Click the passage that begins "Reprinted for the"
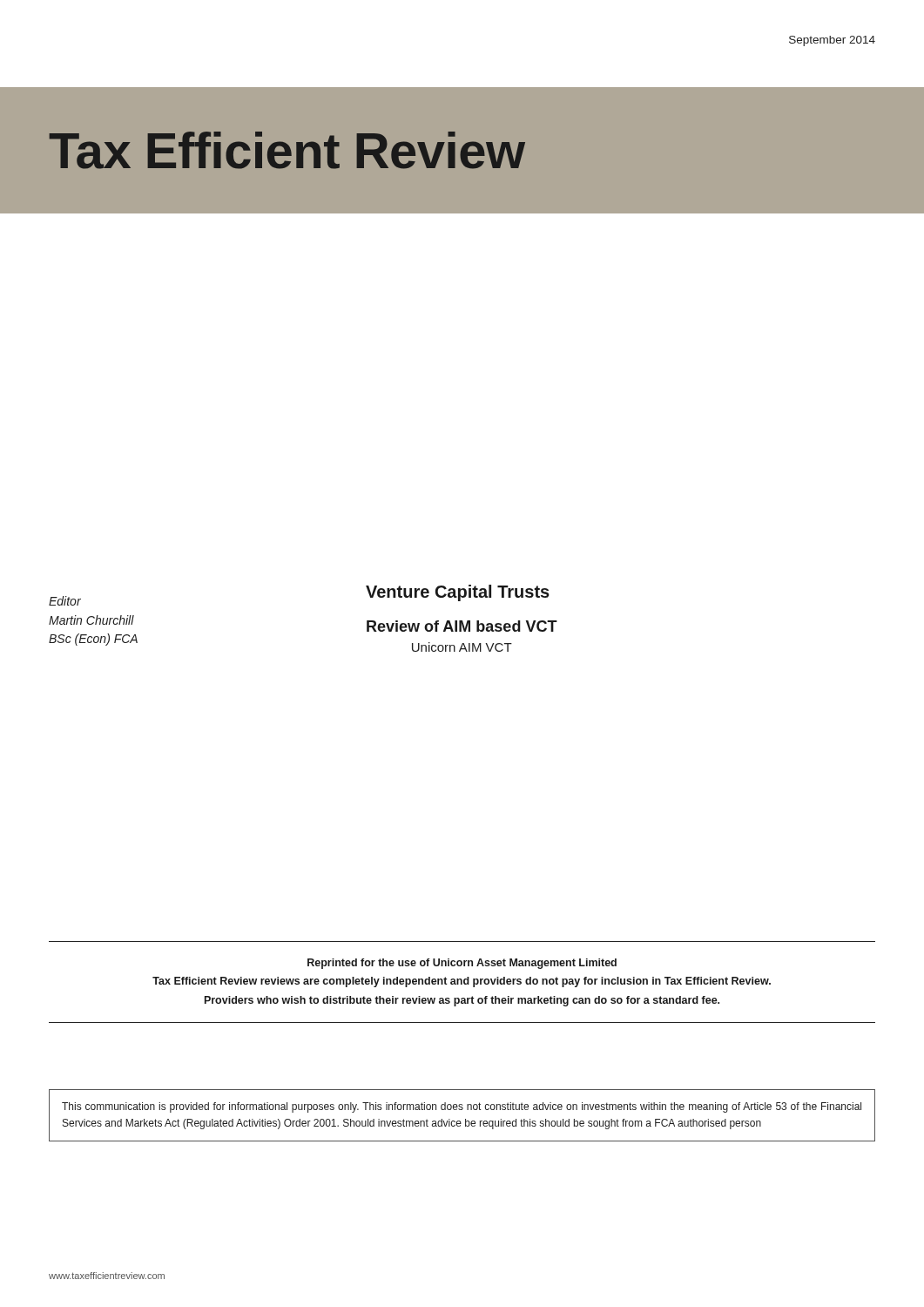924x1307 pixels. pos(462,982)
